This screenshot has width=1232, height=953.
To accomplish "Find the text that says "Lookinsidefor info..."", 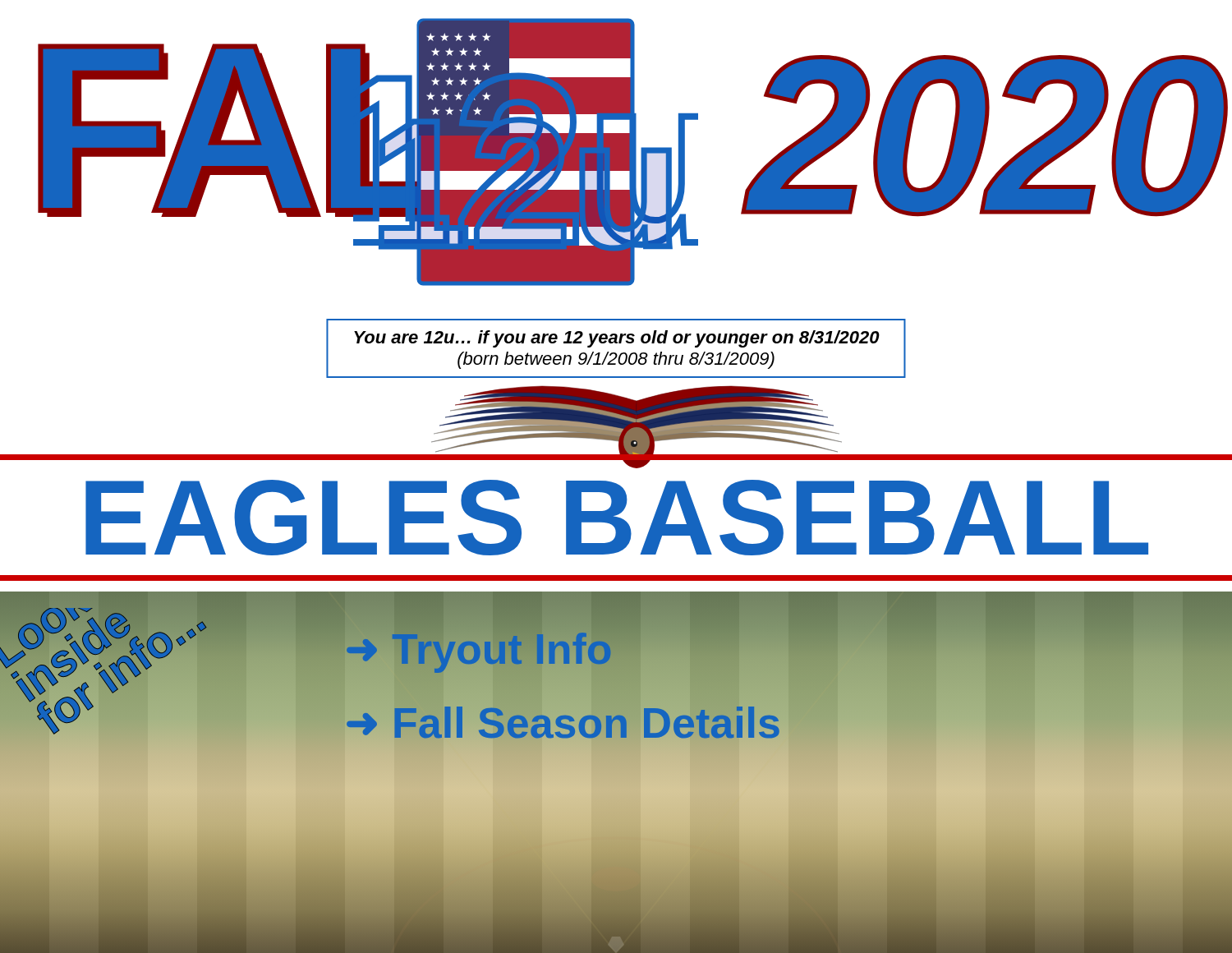I will [107, 676].
